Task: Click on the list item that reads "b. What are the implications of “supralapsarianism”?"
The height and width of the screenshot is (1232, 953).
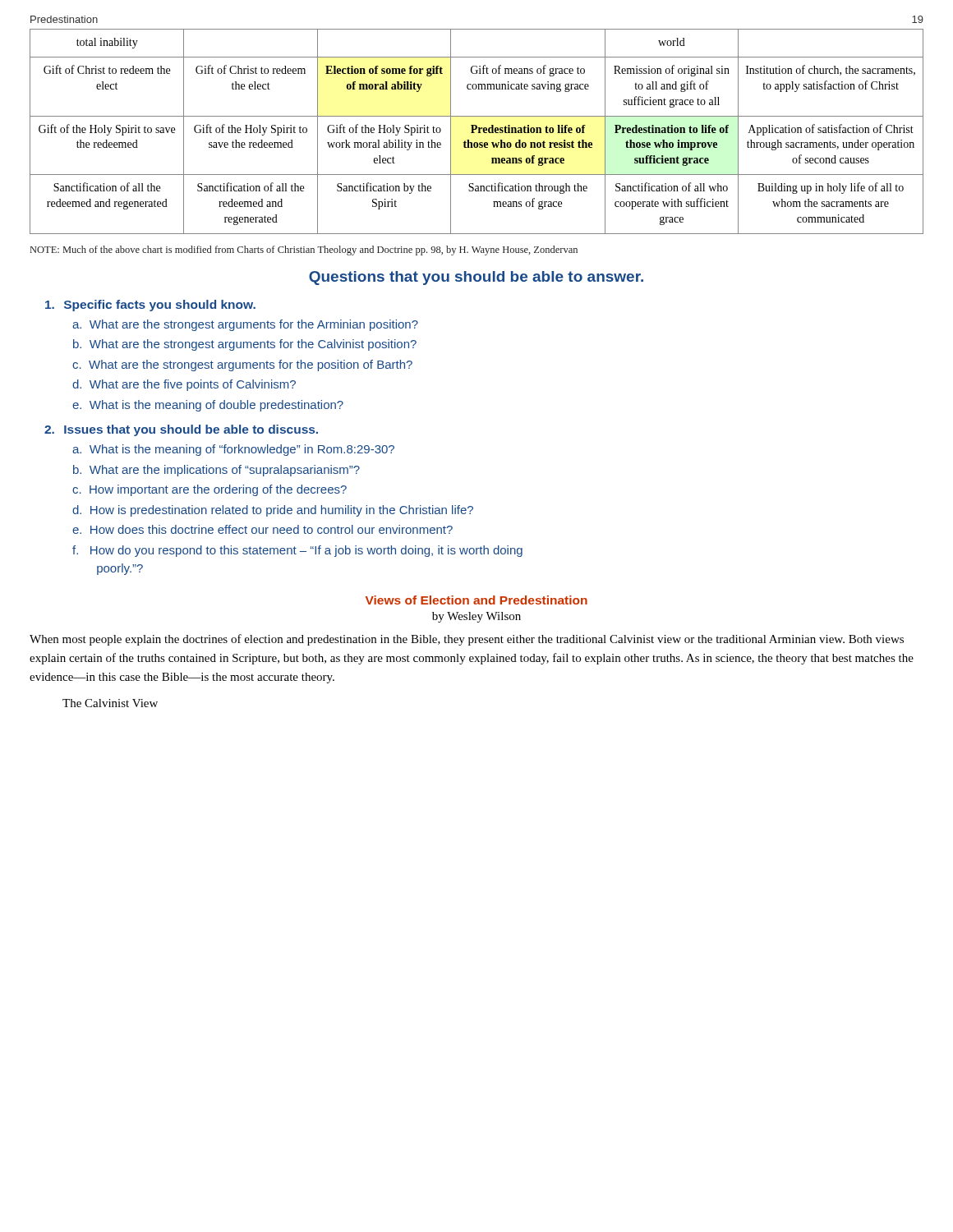Action: tap(216, 471)
